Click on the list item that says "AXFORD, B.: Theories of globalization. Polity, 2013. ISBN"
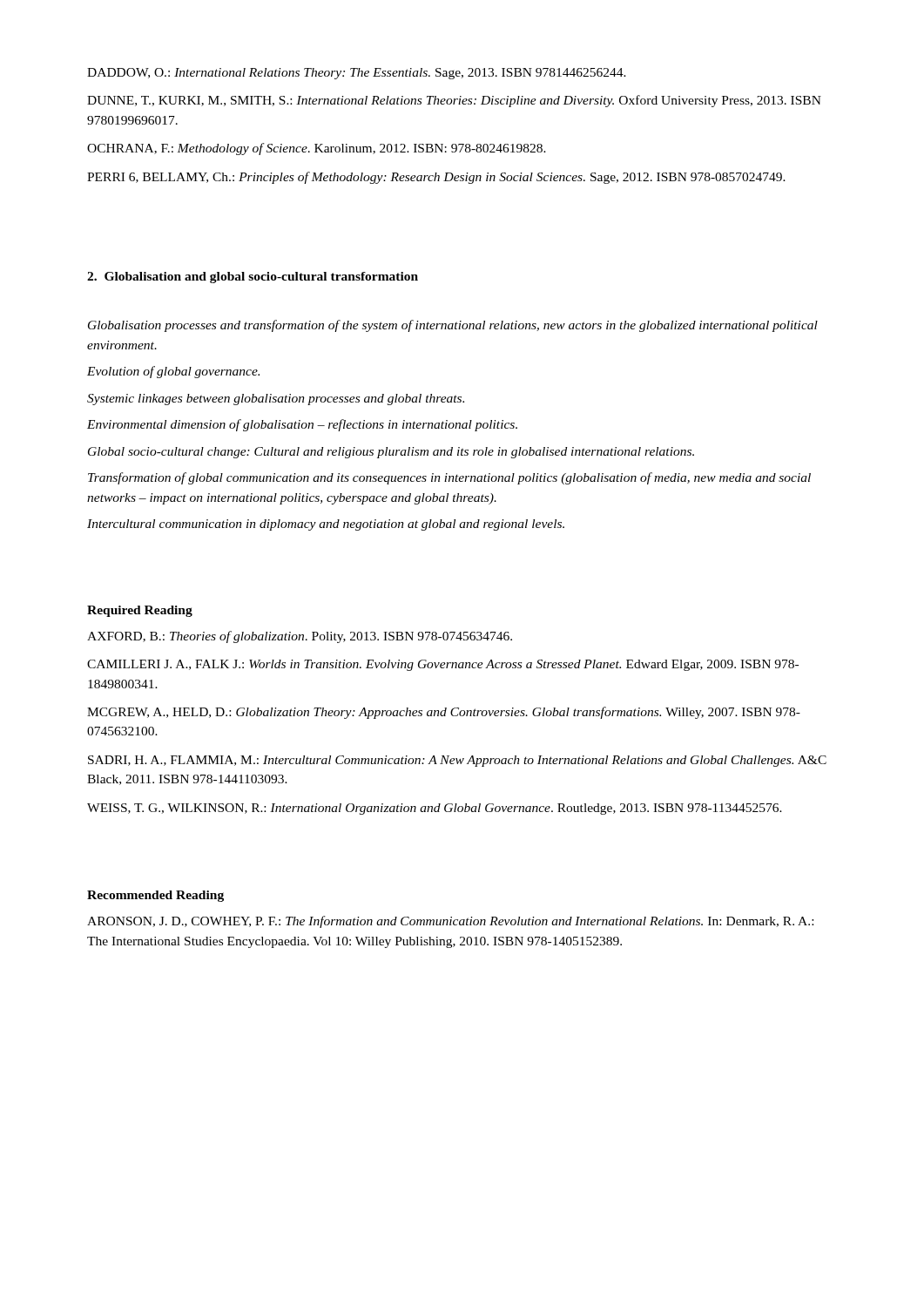 tap(300, 635)
